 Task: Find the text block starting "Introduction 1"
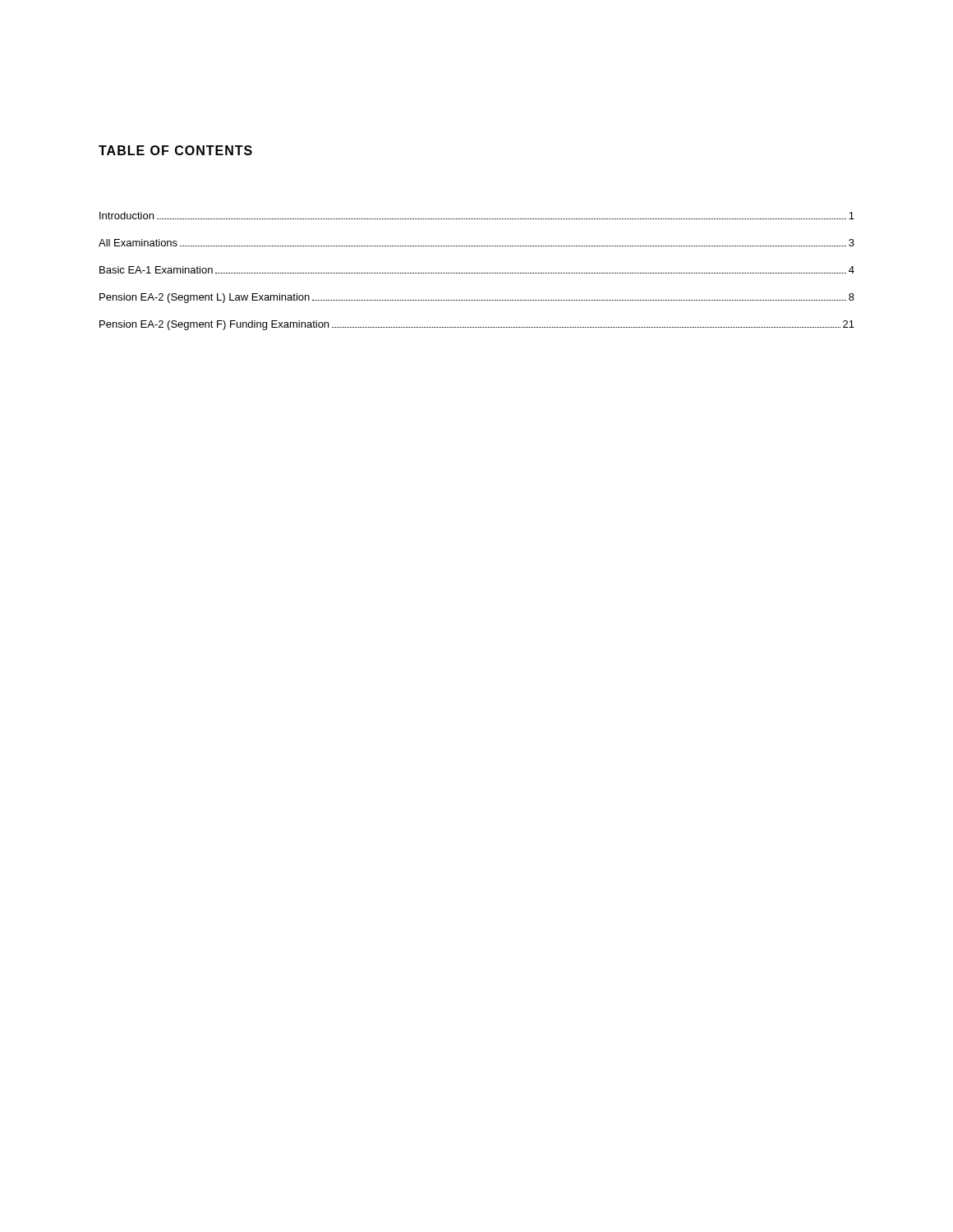coord(476,216)
